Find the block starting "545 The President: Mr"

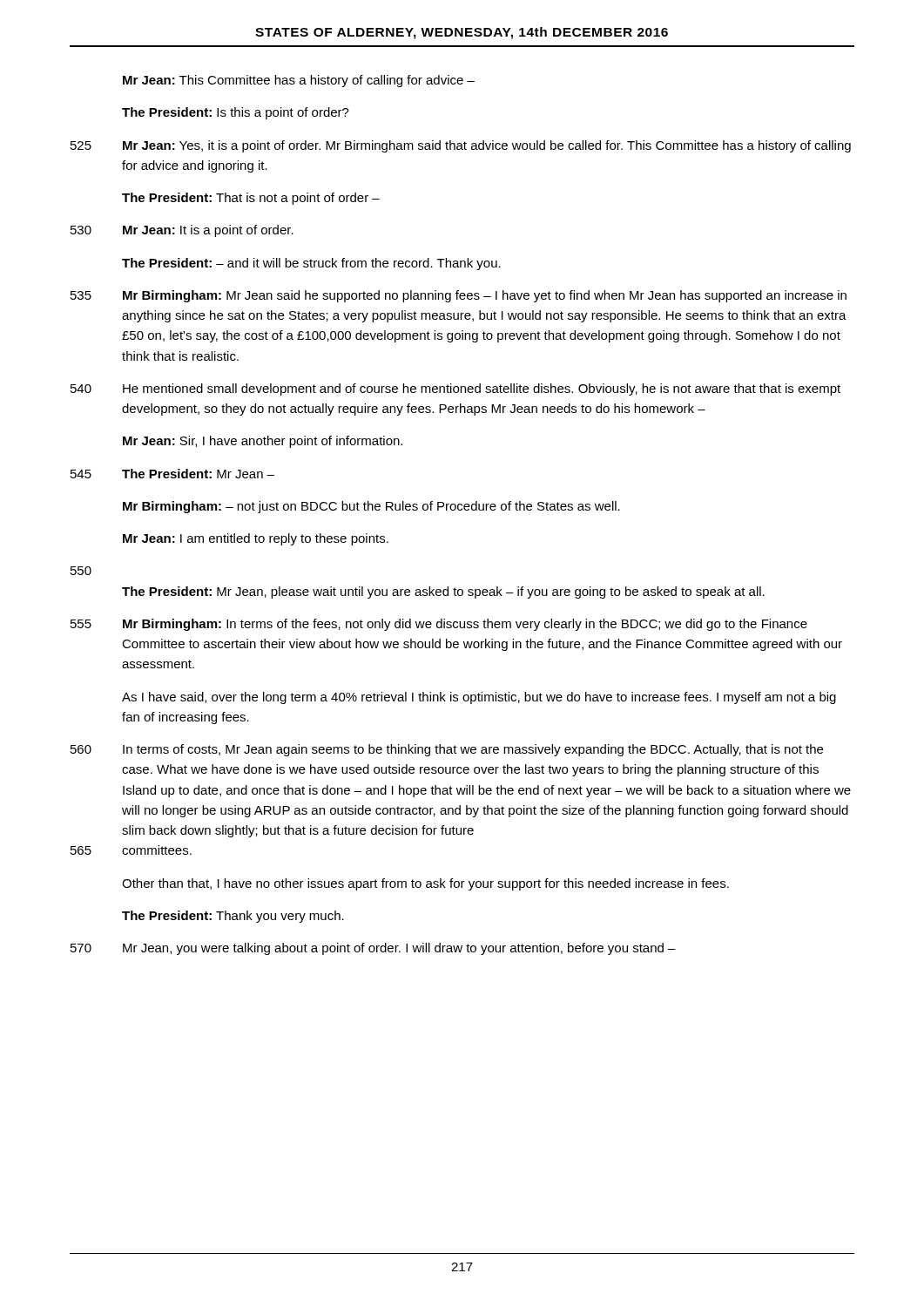click(172, 474)
